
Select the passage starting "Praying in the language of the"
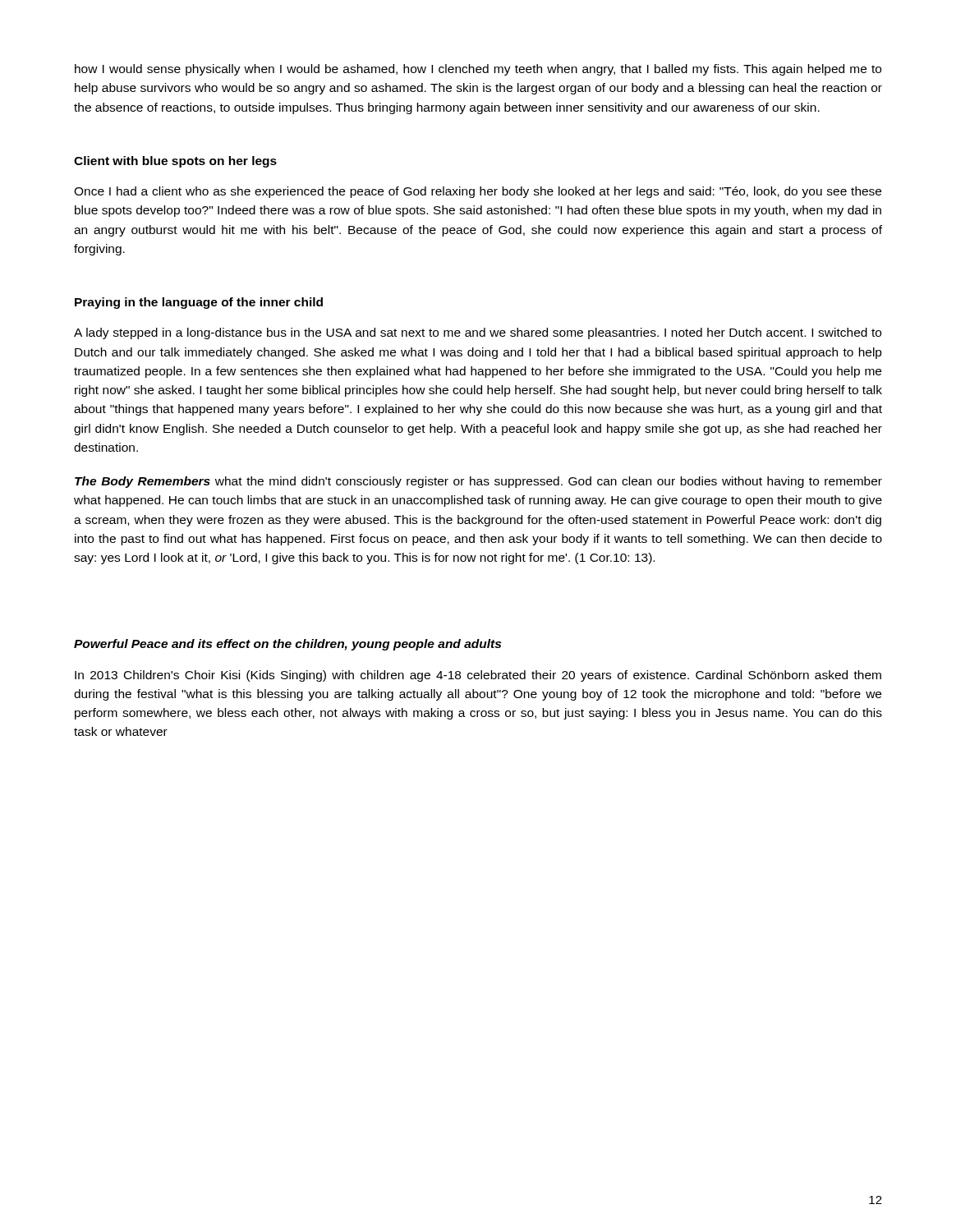(199, 302)
